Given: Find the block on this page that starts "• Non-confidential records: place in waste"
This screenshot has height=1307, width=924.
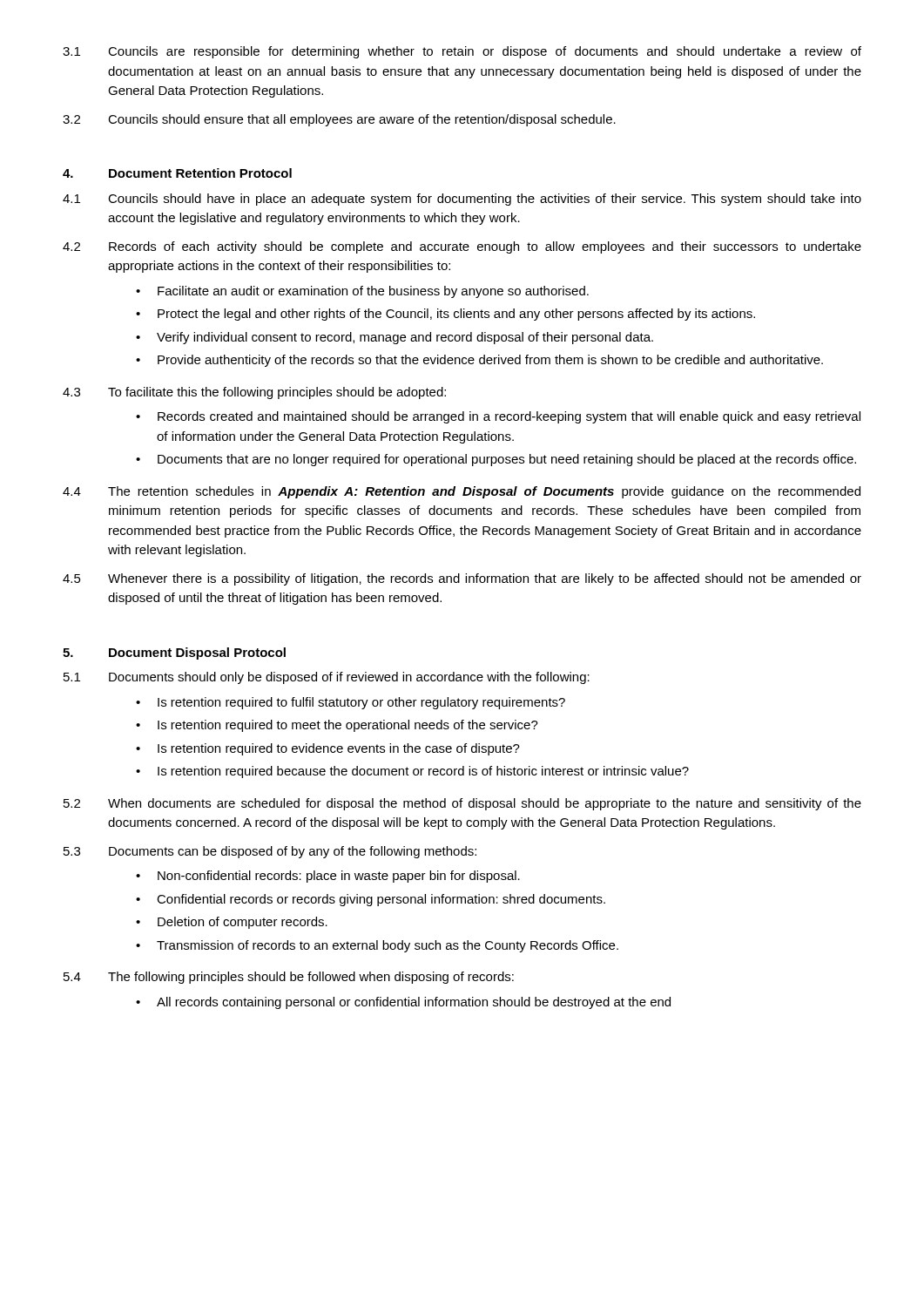Looking at the screenshot, I should click(x=499, y=876).
